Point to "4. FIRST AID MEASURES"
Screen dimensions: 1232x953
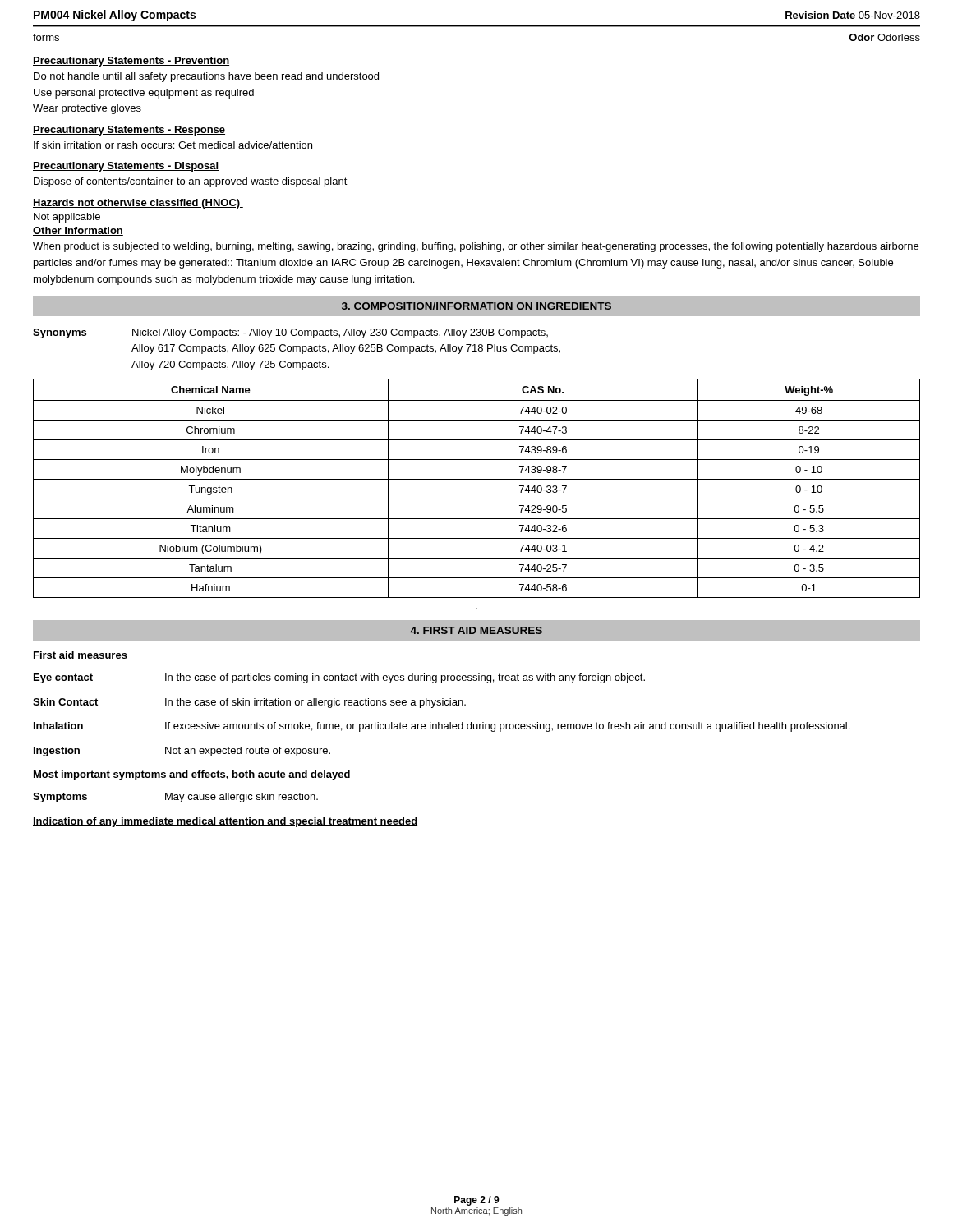click(476, 631)
